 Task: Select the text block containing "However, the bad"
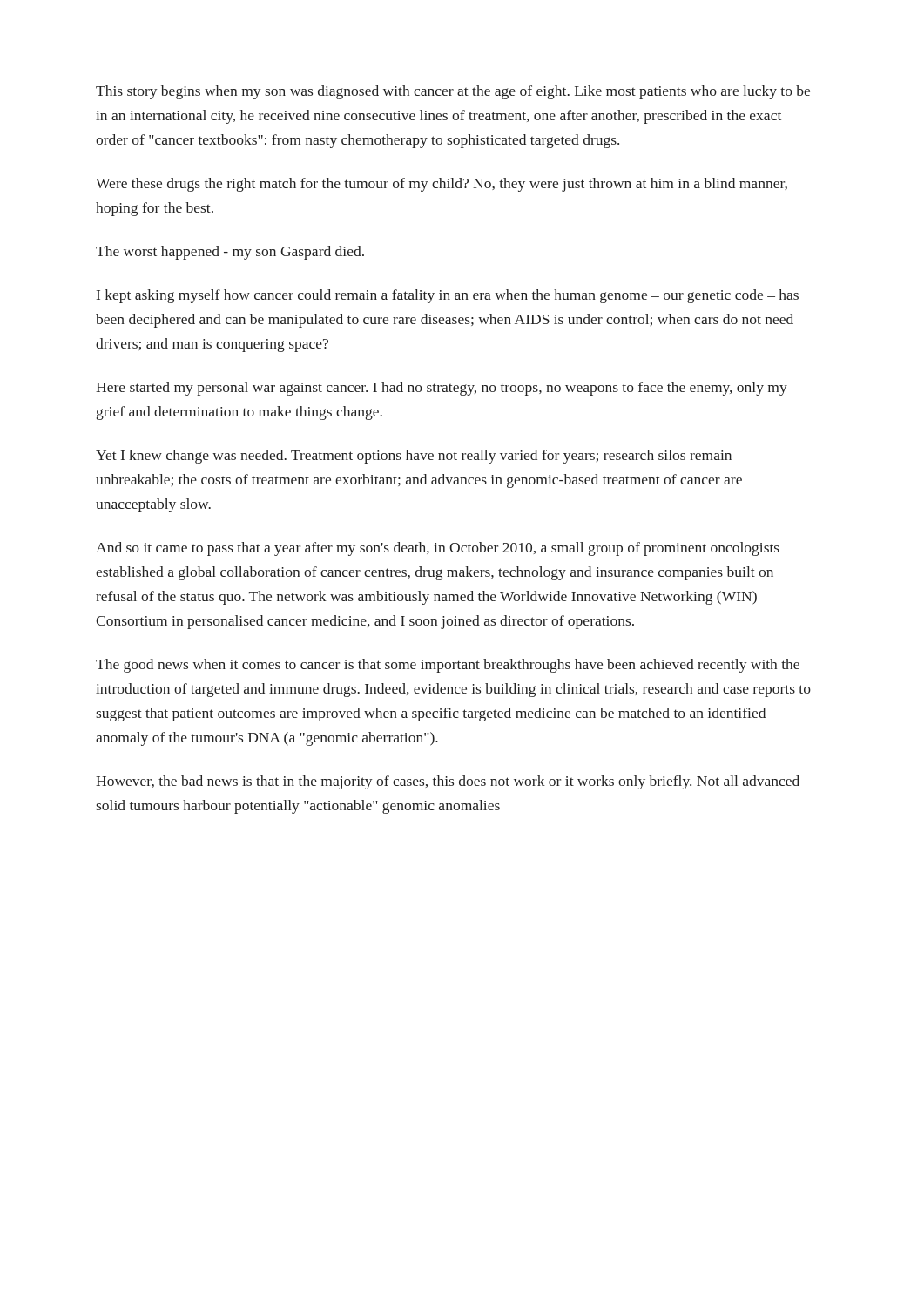click(448, 793)
